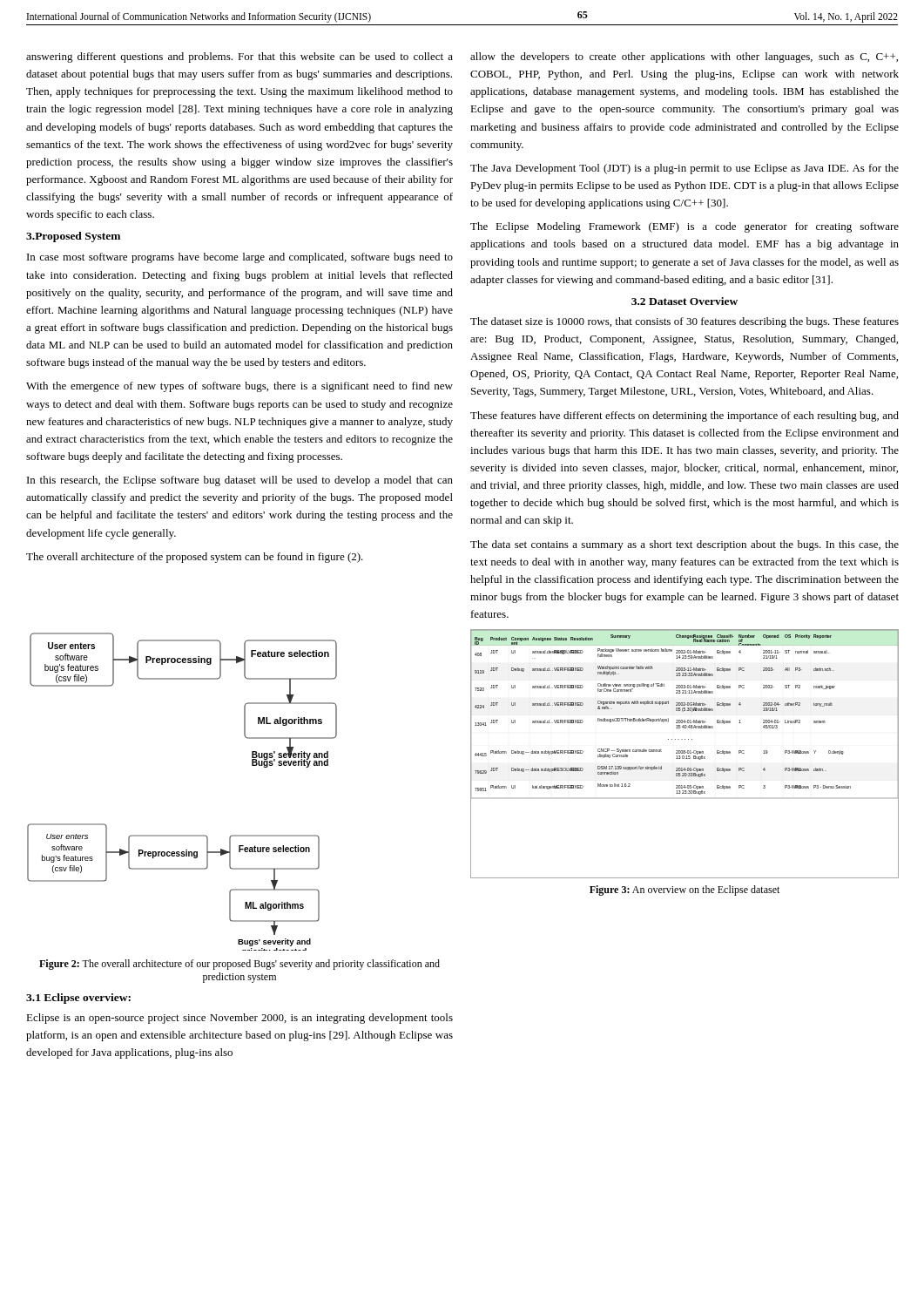Click on the caption containing "Figure 2: The overall architecture of"
Screen dimensions: 1307x924
239,970
